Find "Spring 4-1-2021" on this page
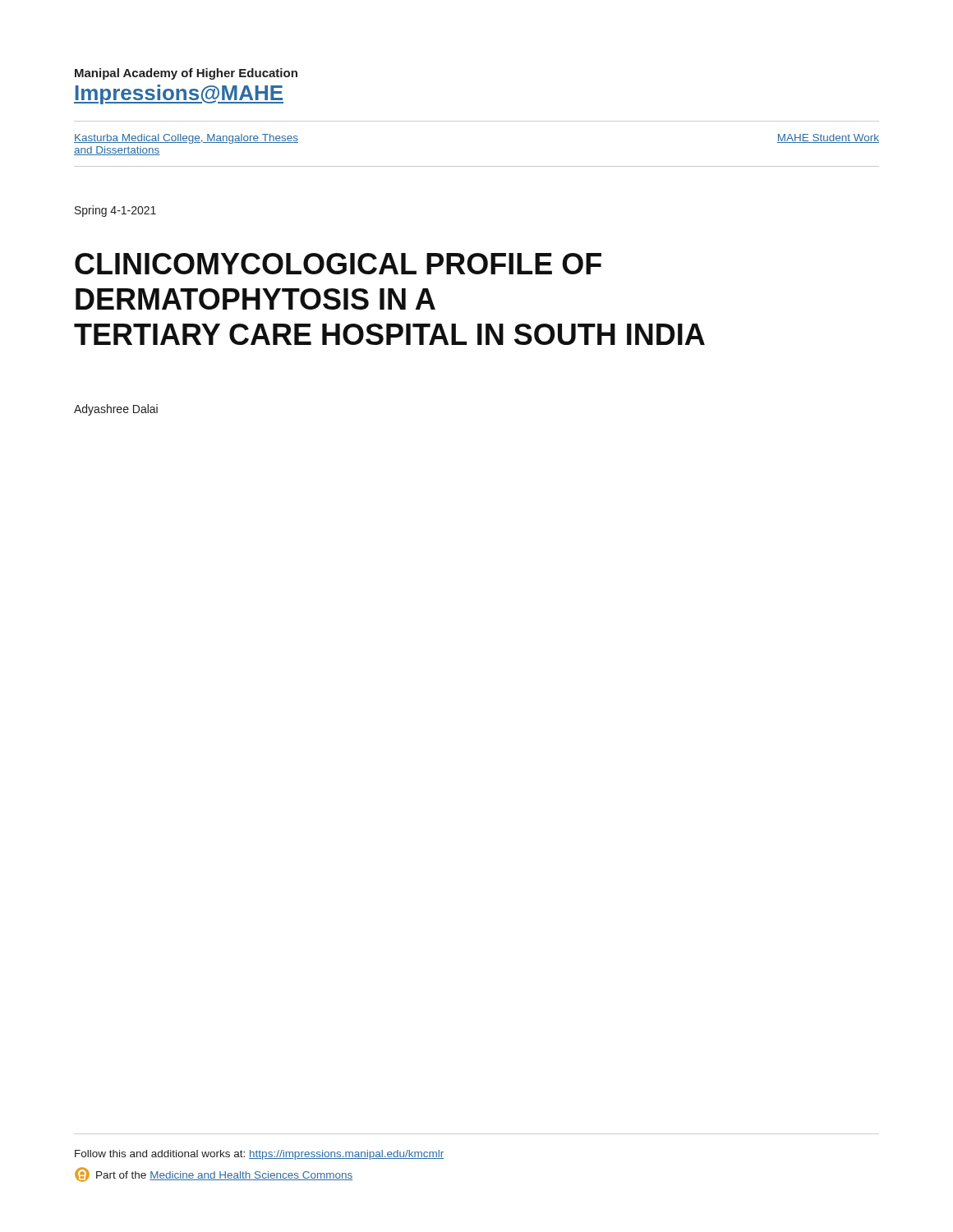This screenshot has height=1232, width=953. pos(115,210)
